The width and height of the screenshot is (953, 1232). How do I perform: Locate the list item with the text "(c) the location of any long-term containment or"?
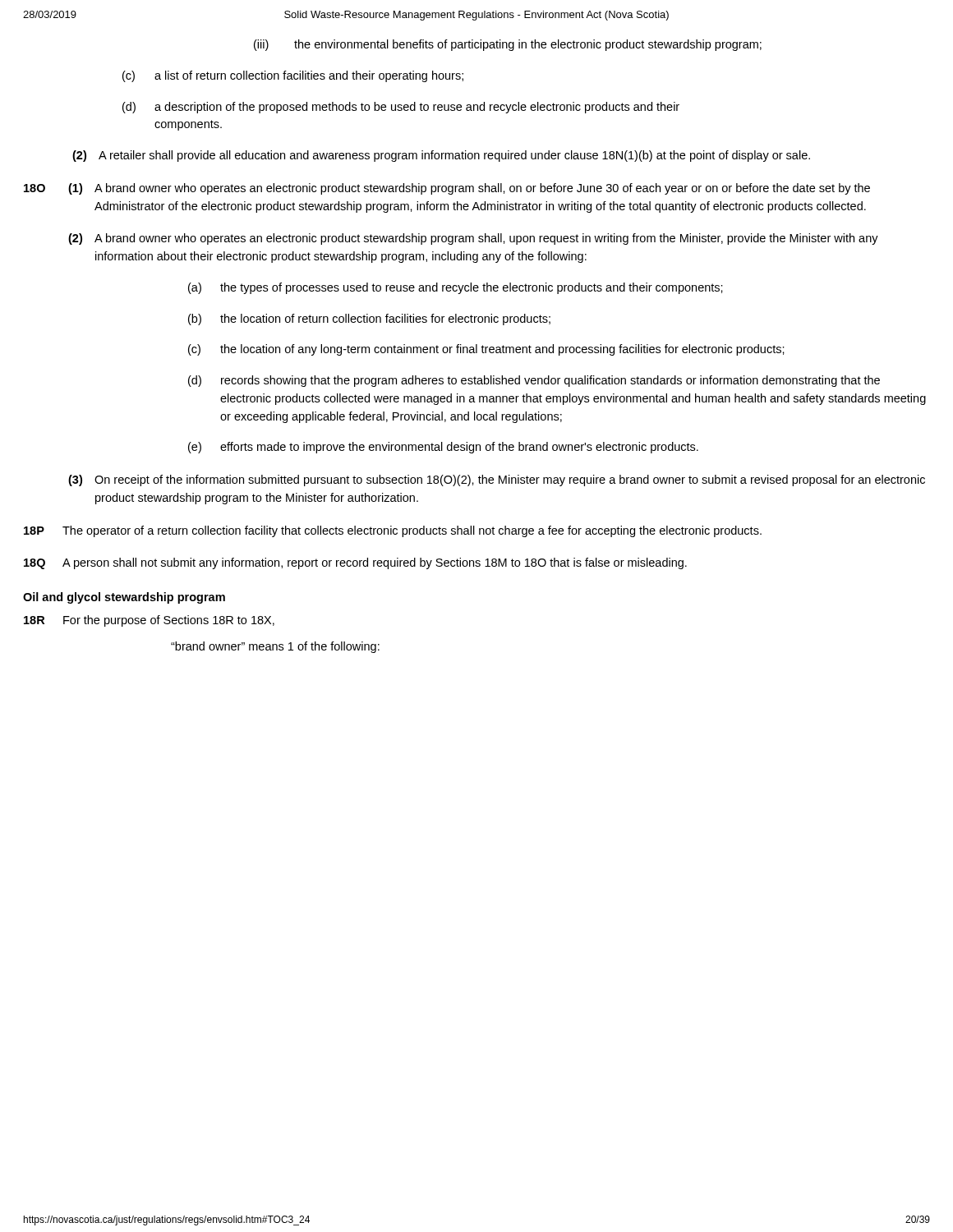tap(476, 350)
